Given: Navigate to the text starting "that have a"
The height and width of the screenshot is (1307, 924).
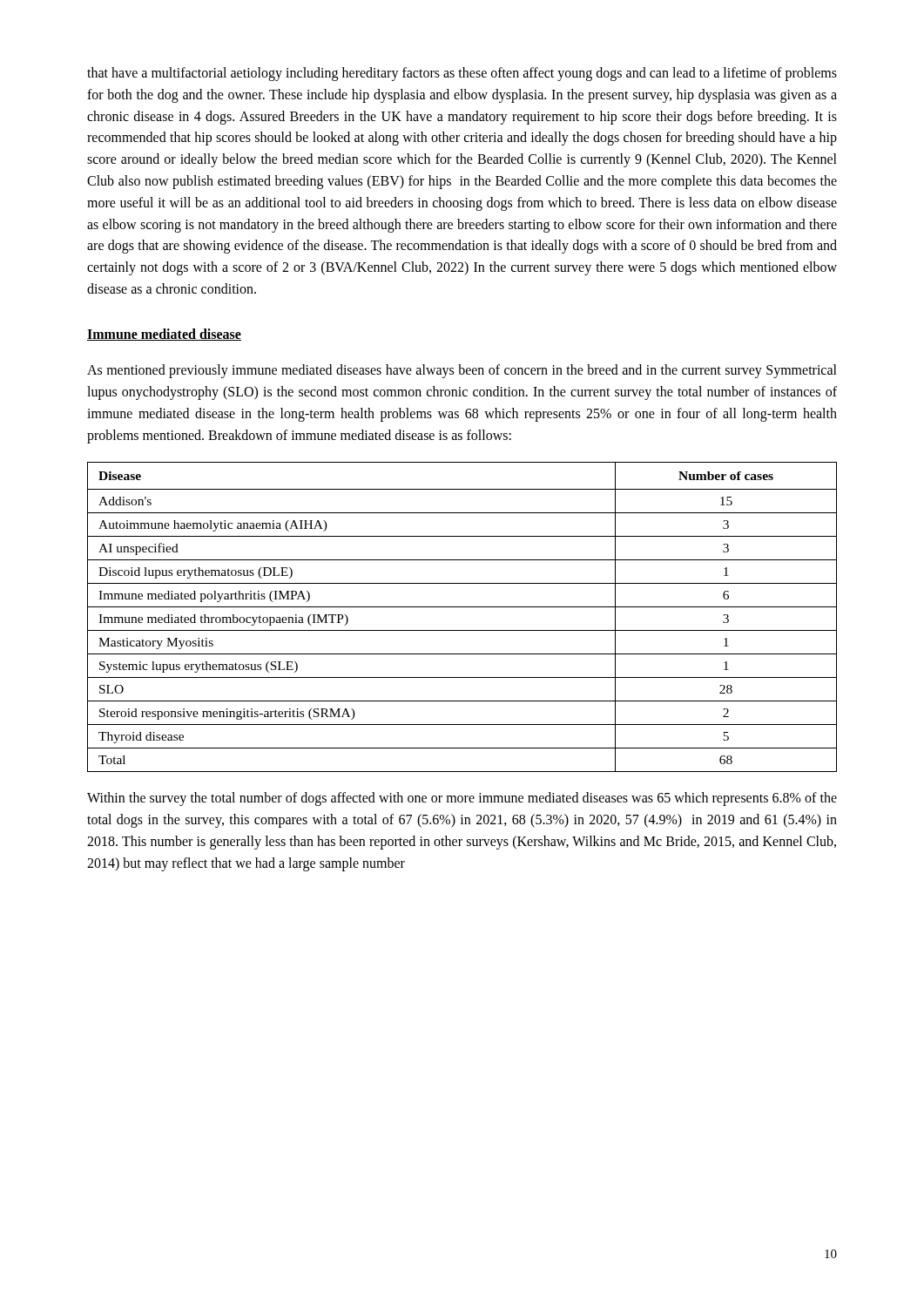Looking at the screenshot, I should point(462,181).
